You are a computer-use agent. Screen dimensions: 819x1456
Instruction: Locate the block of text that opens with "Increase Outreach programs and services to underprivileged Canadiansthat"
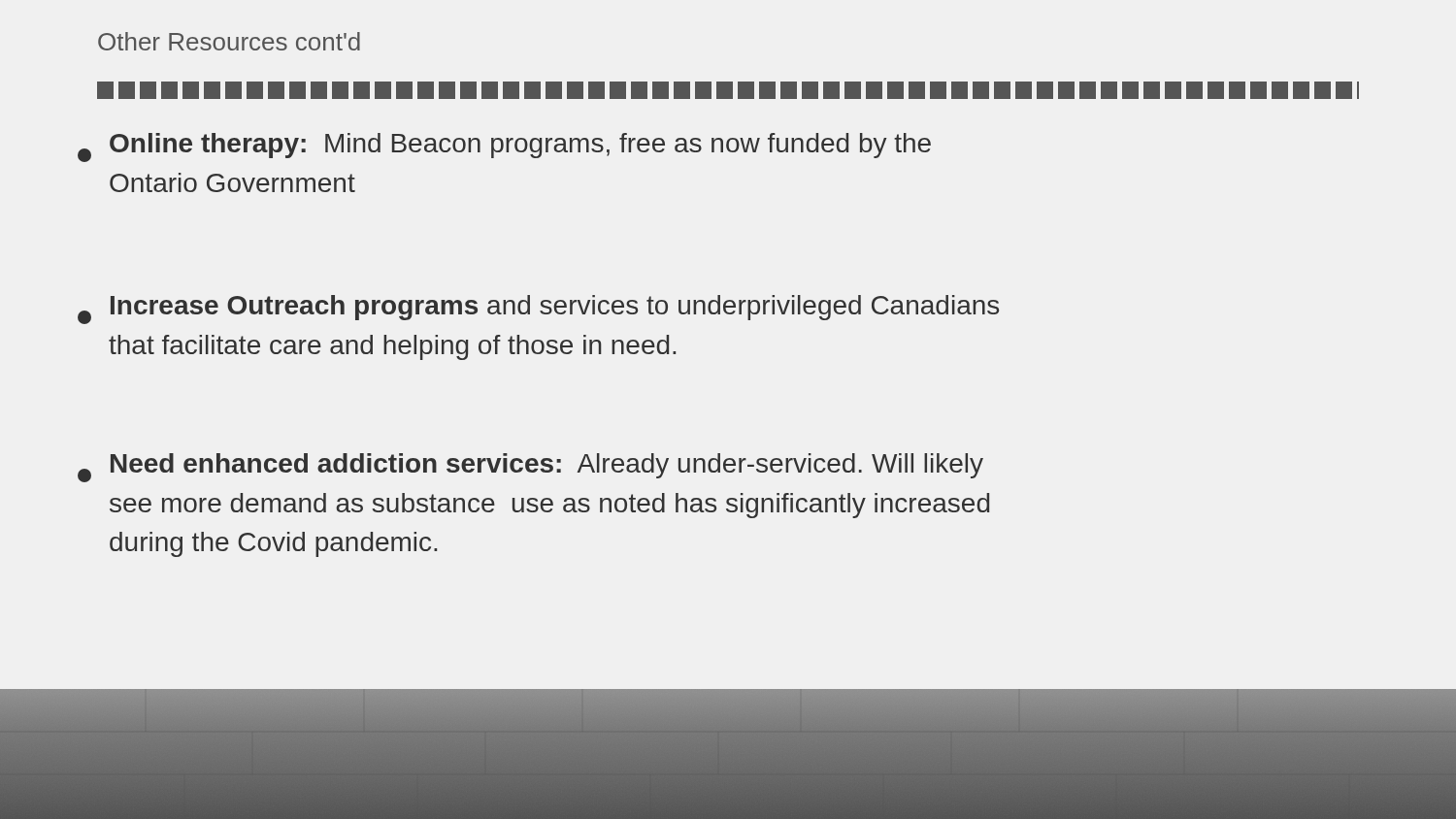[x=718, y=326]
